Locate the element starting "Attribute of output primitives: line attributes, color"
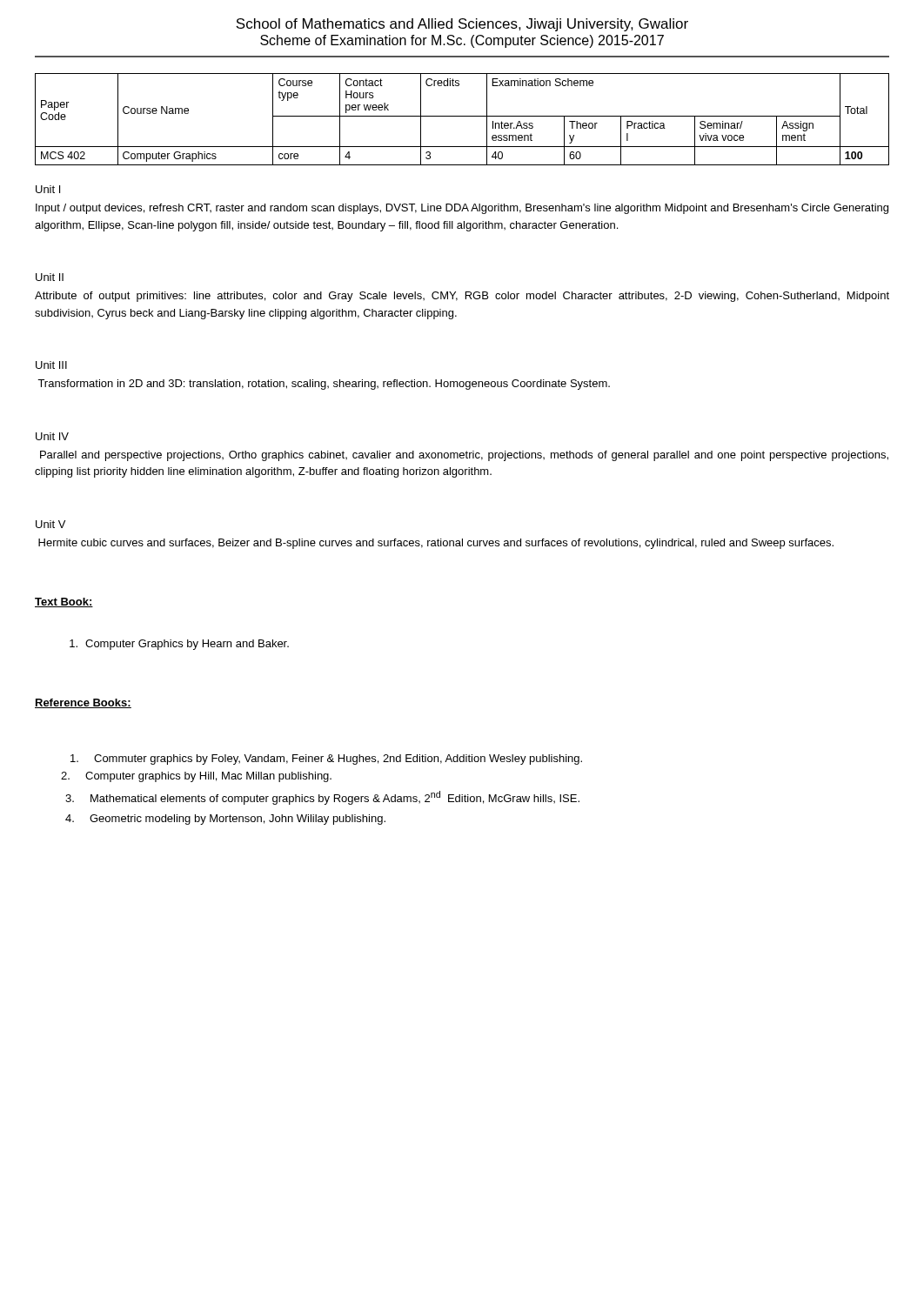The height and width of the screenshot is (1305, 924). [x=462, y=304]
